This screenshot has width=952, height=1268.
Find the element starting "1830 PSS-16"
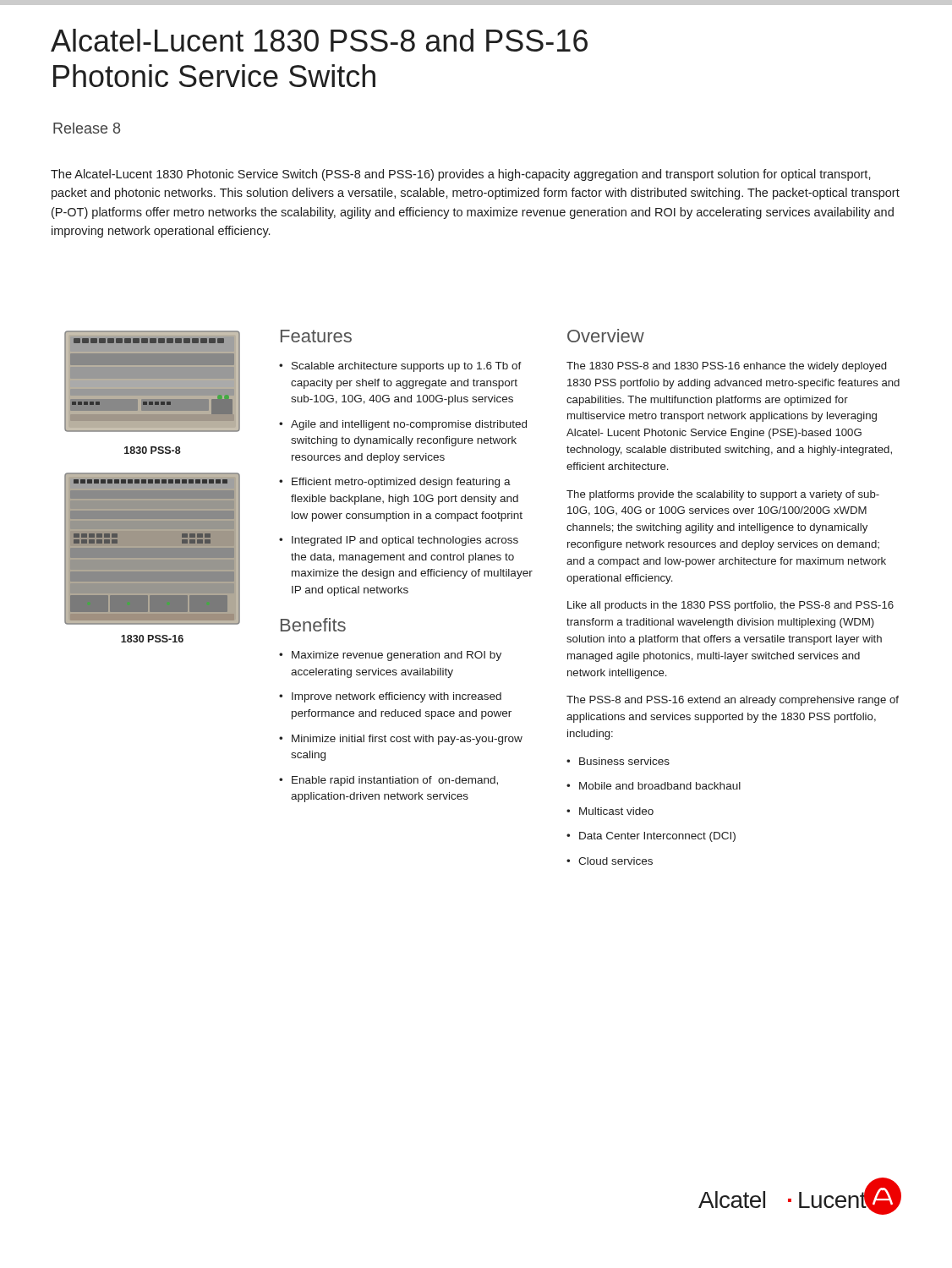[x=152, y=639]
